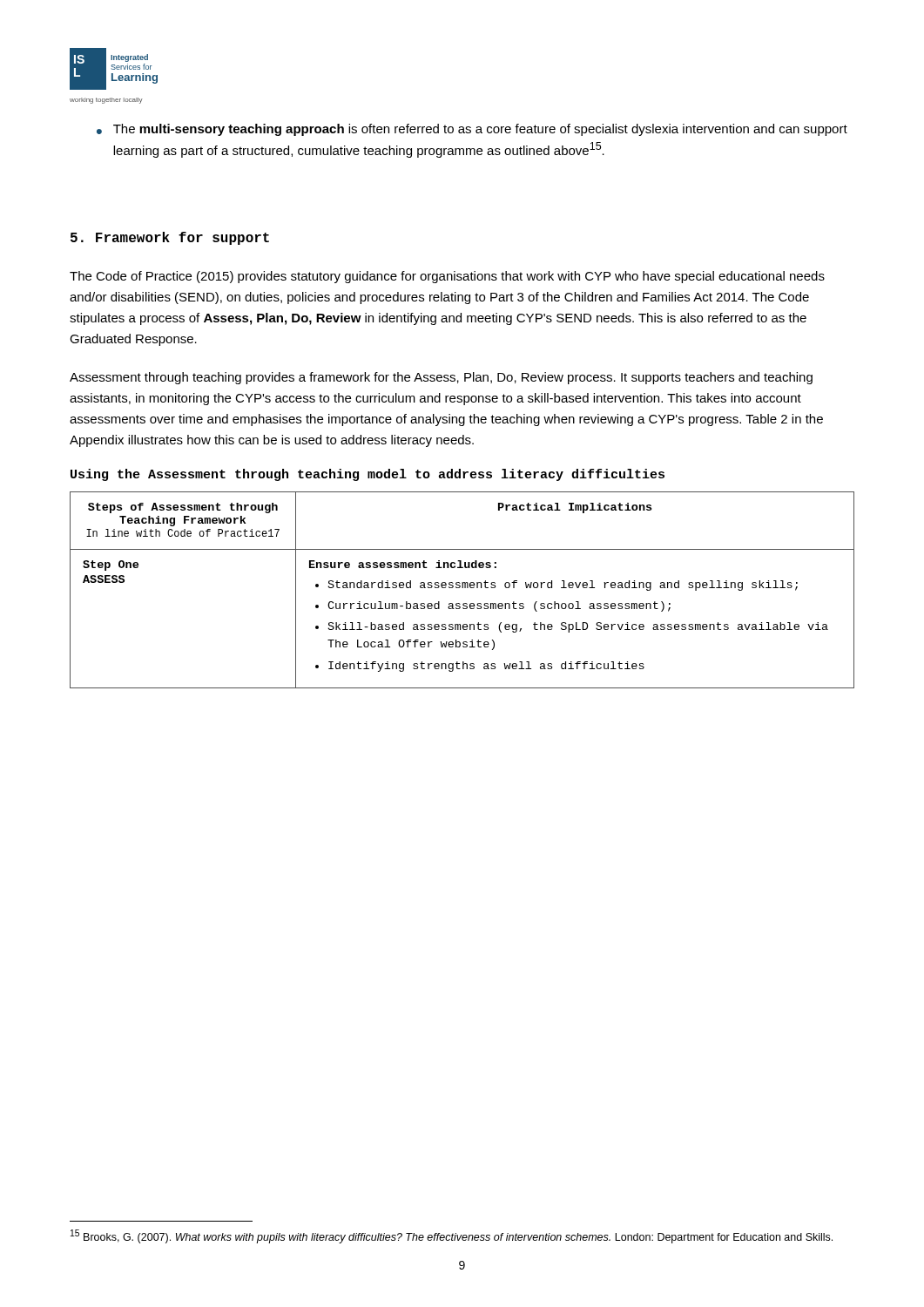Find the logo
The width and height of the screenshot is (924, 1307).
point(462,80)
